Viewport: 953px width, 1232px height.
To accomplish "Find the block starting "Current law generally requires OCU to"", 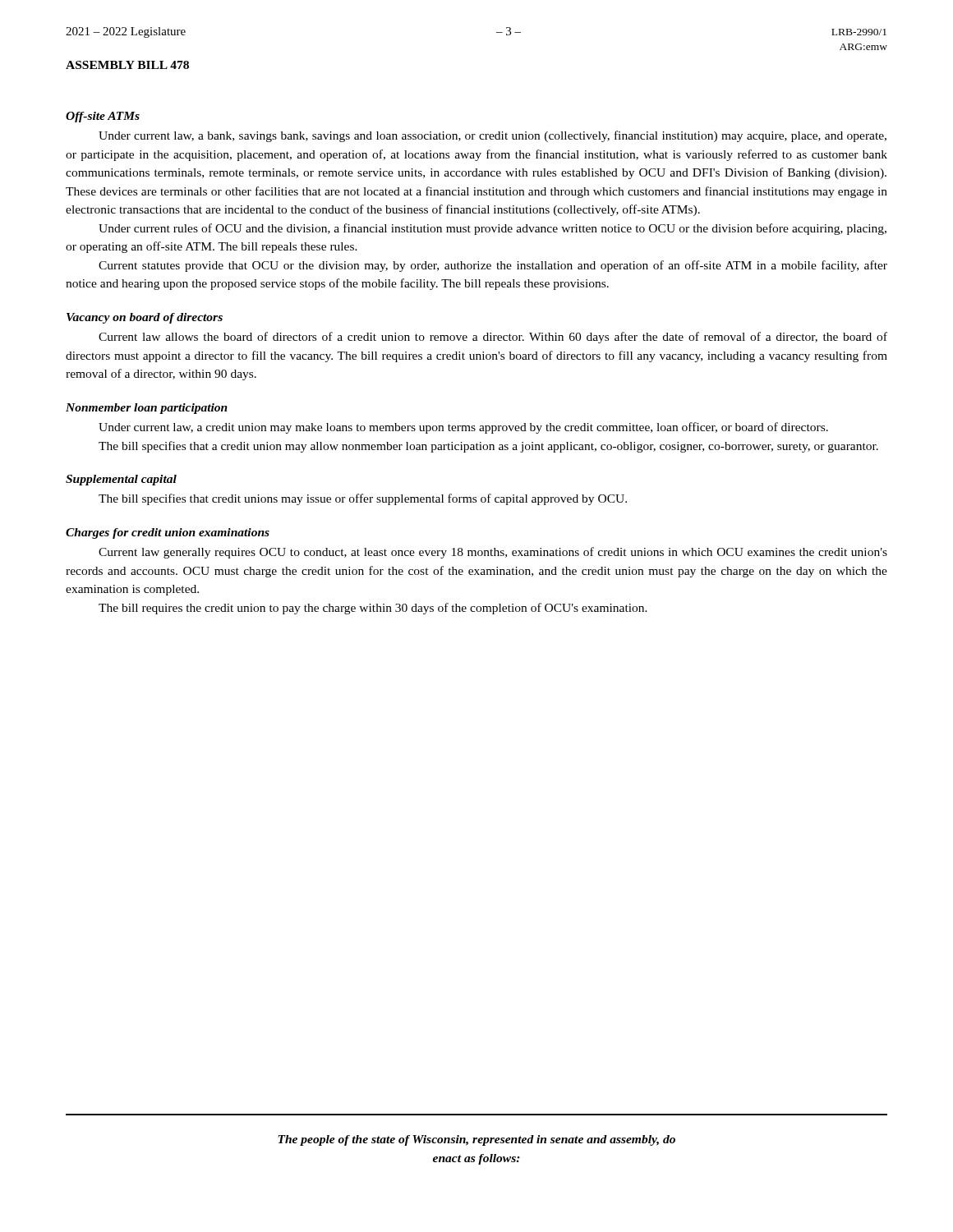I will [x=476, y=580].
